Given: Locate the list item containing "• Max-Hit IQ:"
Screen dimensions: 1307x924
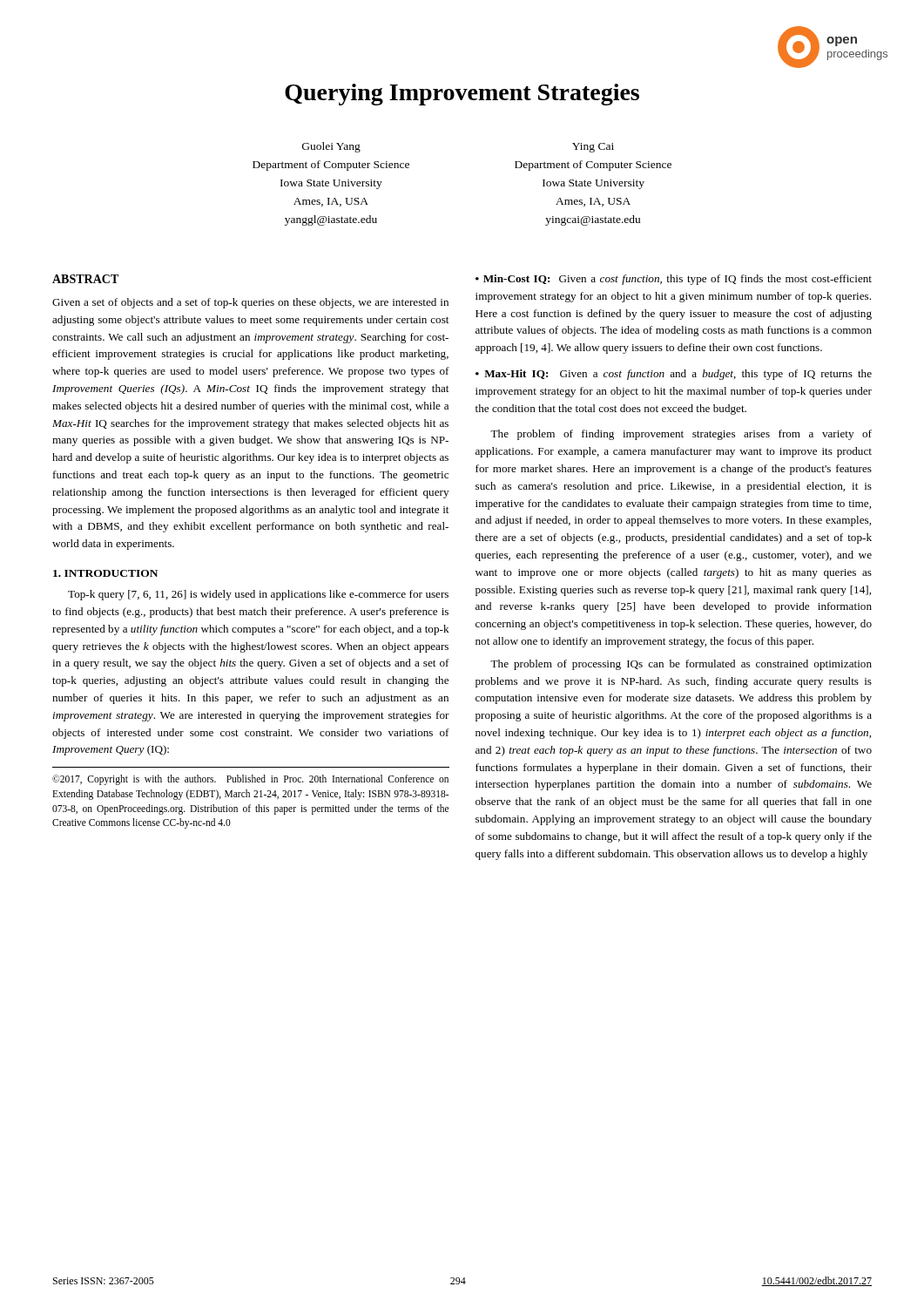Looking at the screenshot, I should click(x=673, y=391).
